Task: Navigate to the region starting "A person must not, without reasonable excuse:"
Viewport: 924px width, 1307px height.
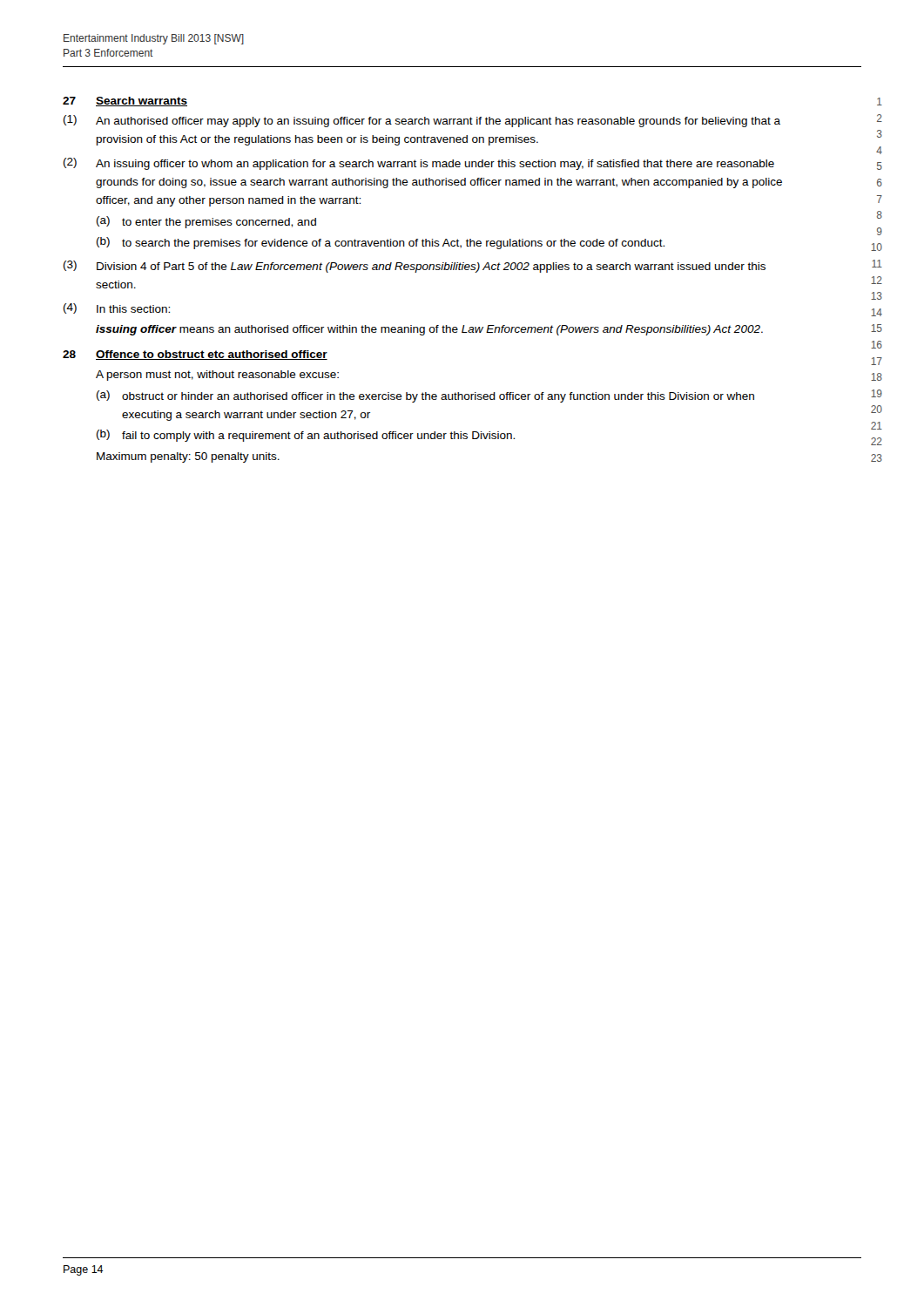Action: tap(218, 374)
